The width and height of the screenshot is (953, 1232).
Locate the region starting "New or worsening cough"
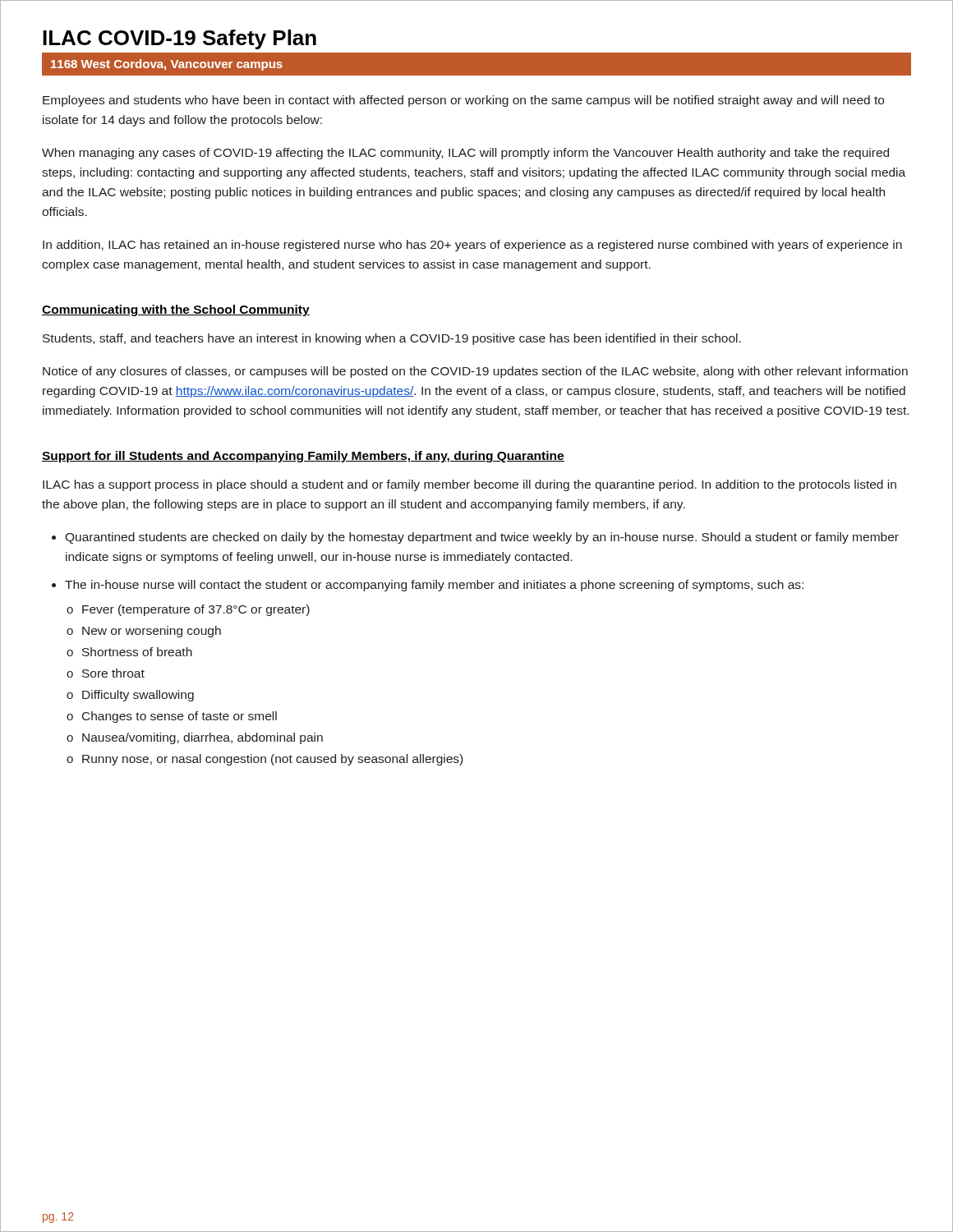151,631
